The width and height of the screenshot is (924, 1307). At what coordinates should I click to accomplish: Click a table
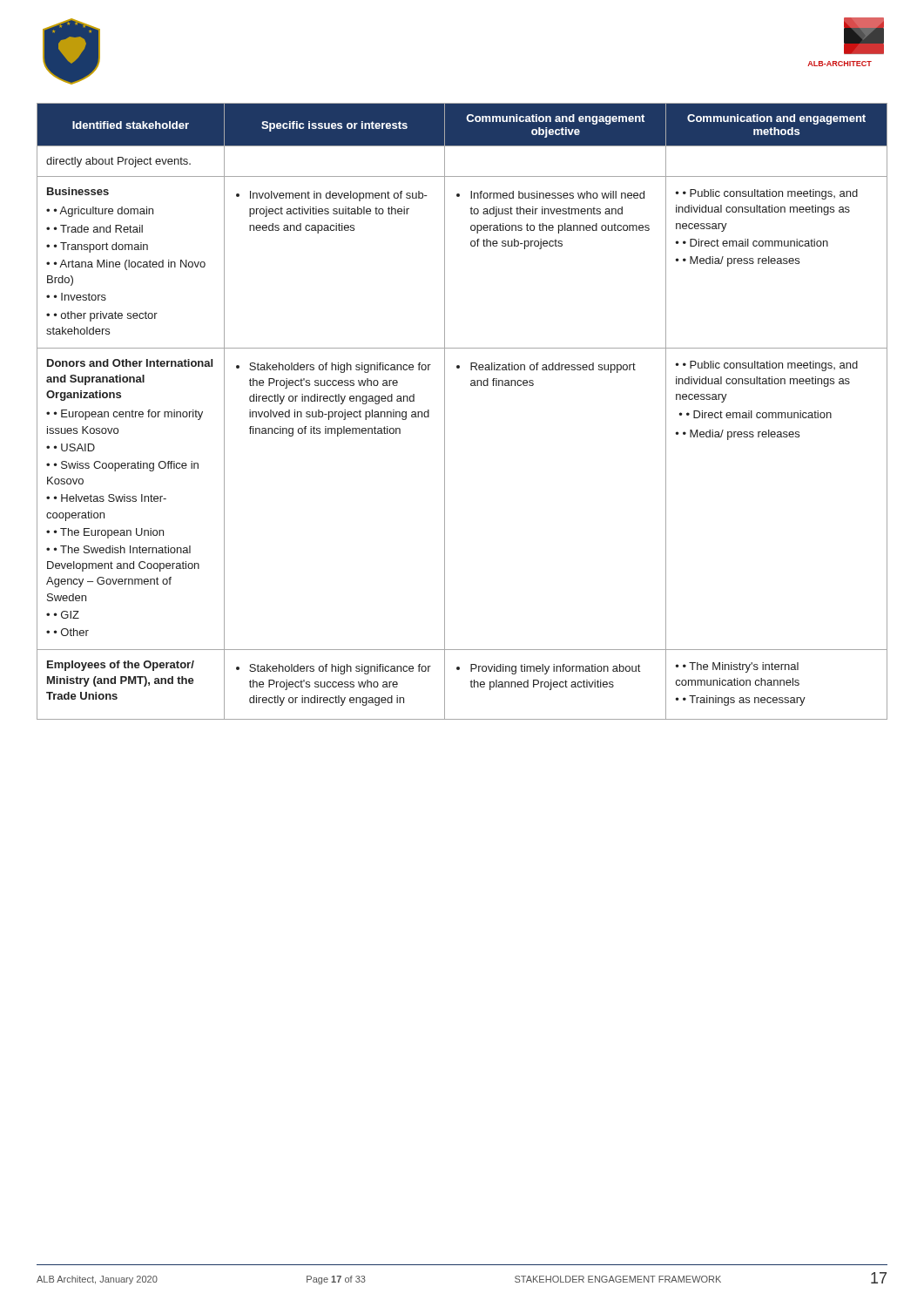[x=462, y=411]
